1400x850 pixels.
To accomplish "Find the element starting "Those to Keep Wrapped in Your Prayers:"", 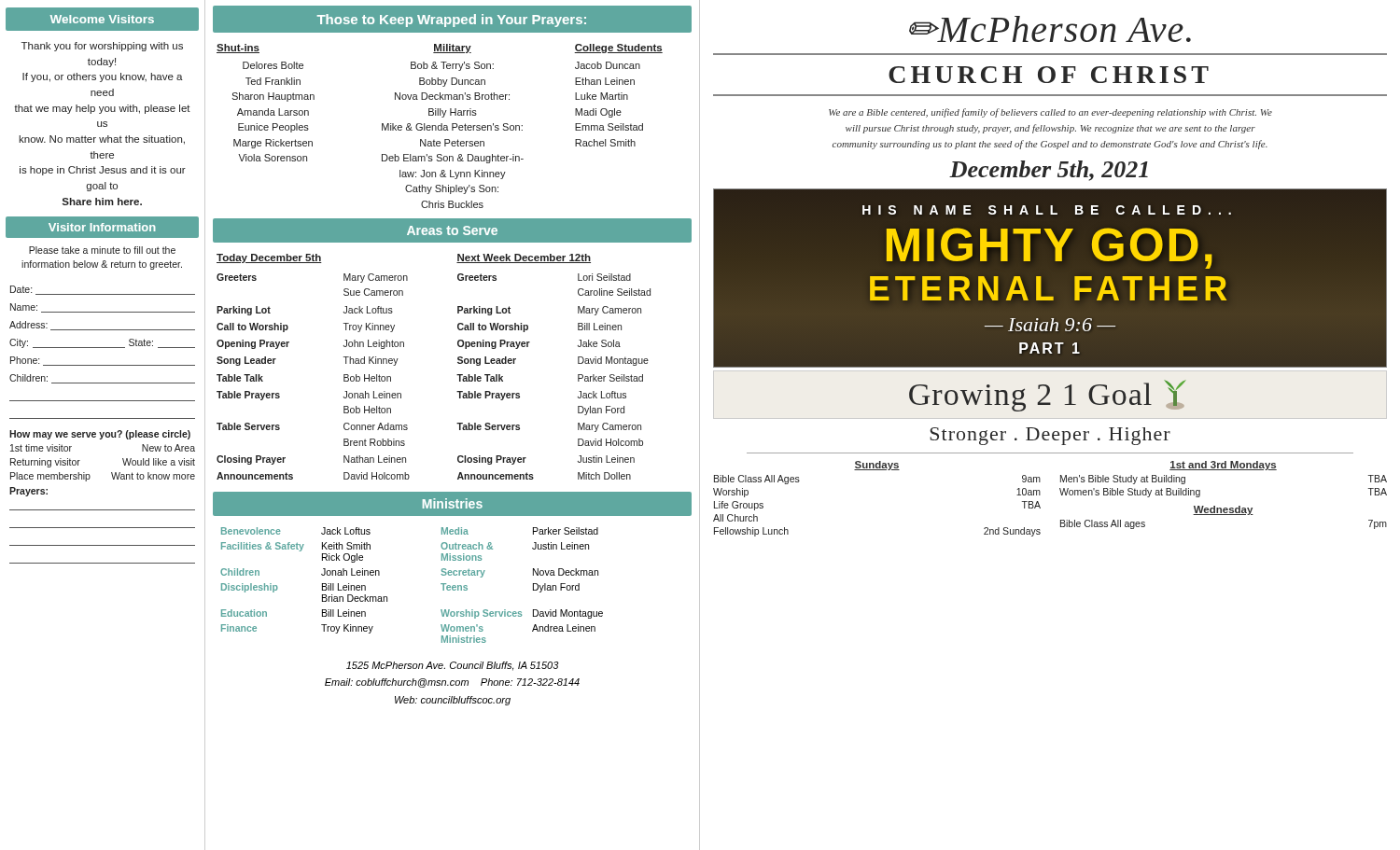I will tap(452, 19).
